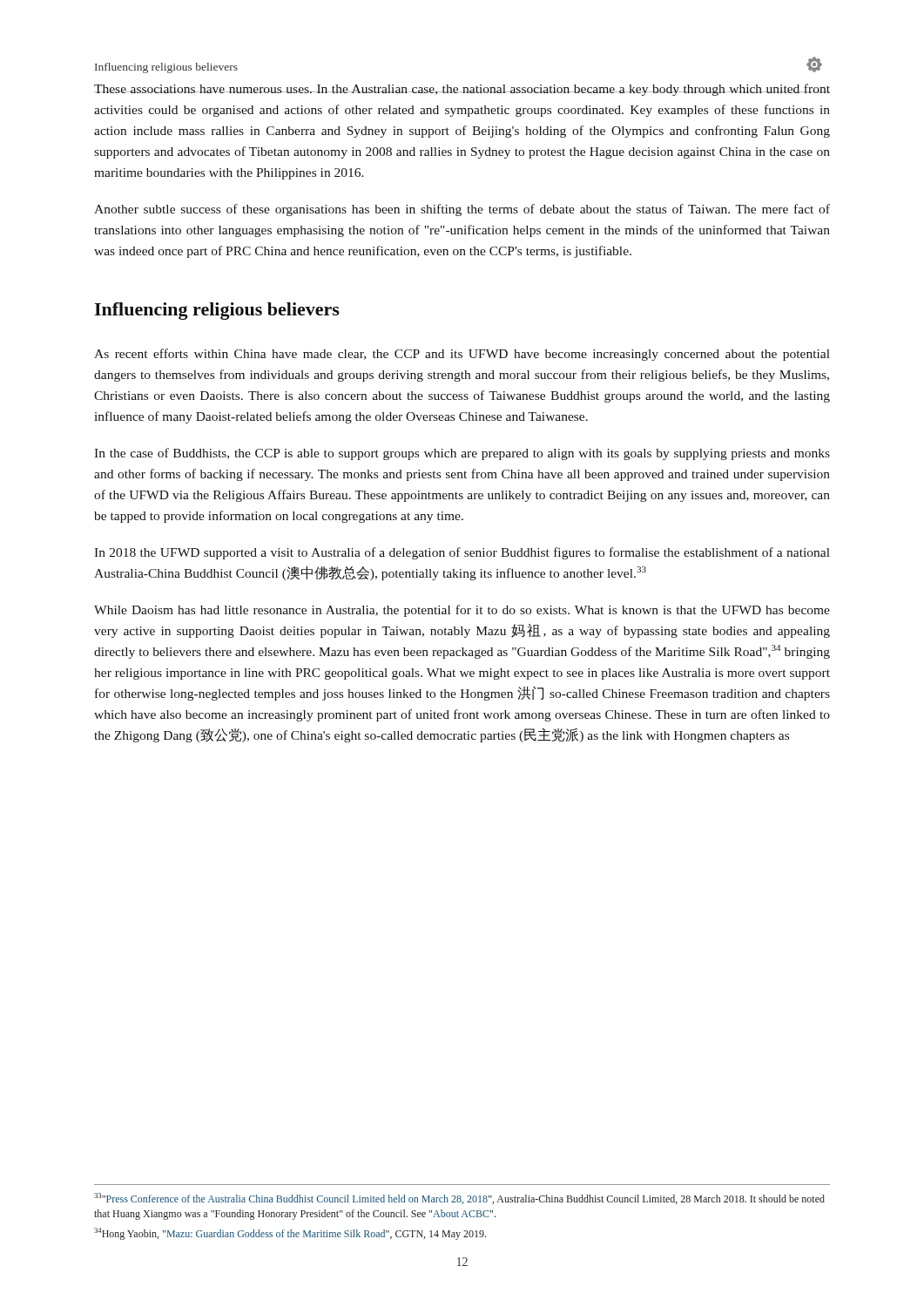This screenshot has height=1307, width=924.
Task: Click on the text block starting "These associations have numerous uses. In"
Action: (462, 130)
